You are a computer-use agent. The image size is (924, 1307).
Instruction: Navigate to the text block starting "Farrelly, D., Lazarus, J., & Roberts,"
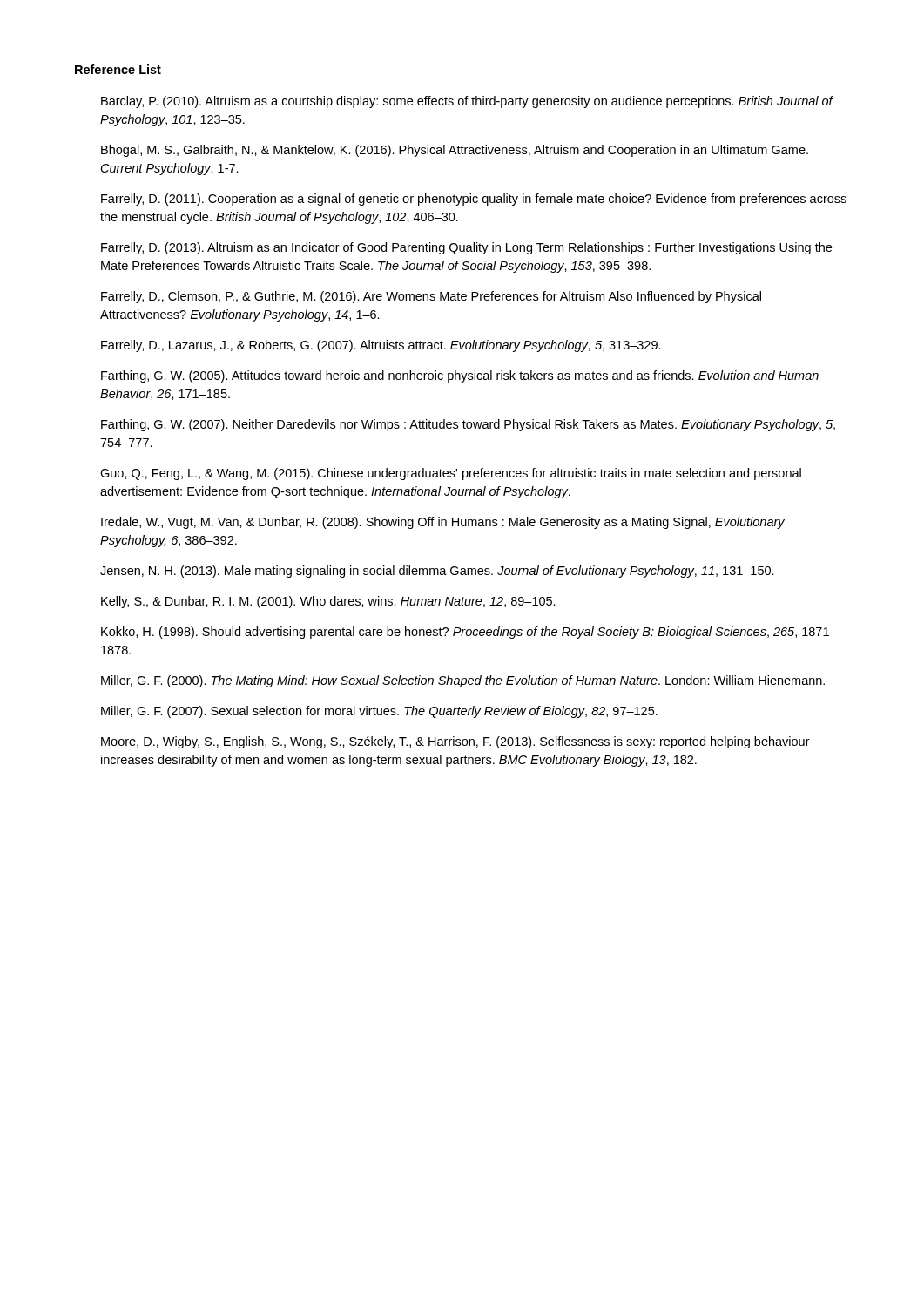pos(462,346)
